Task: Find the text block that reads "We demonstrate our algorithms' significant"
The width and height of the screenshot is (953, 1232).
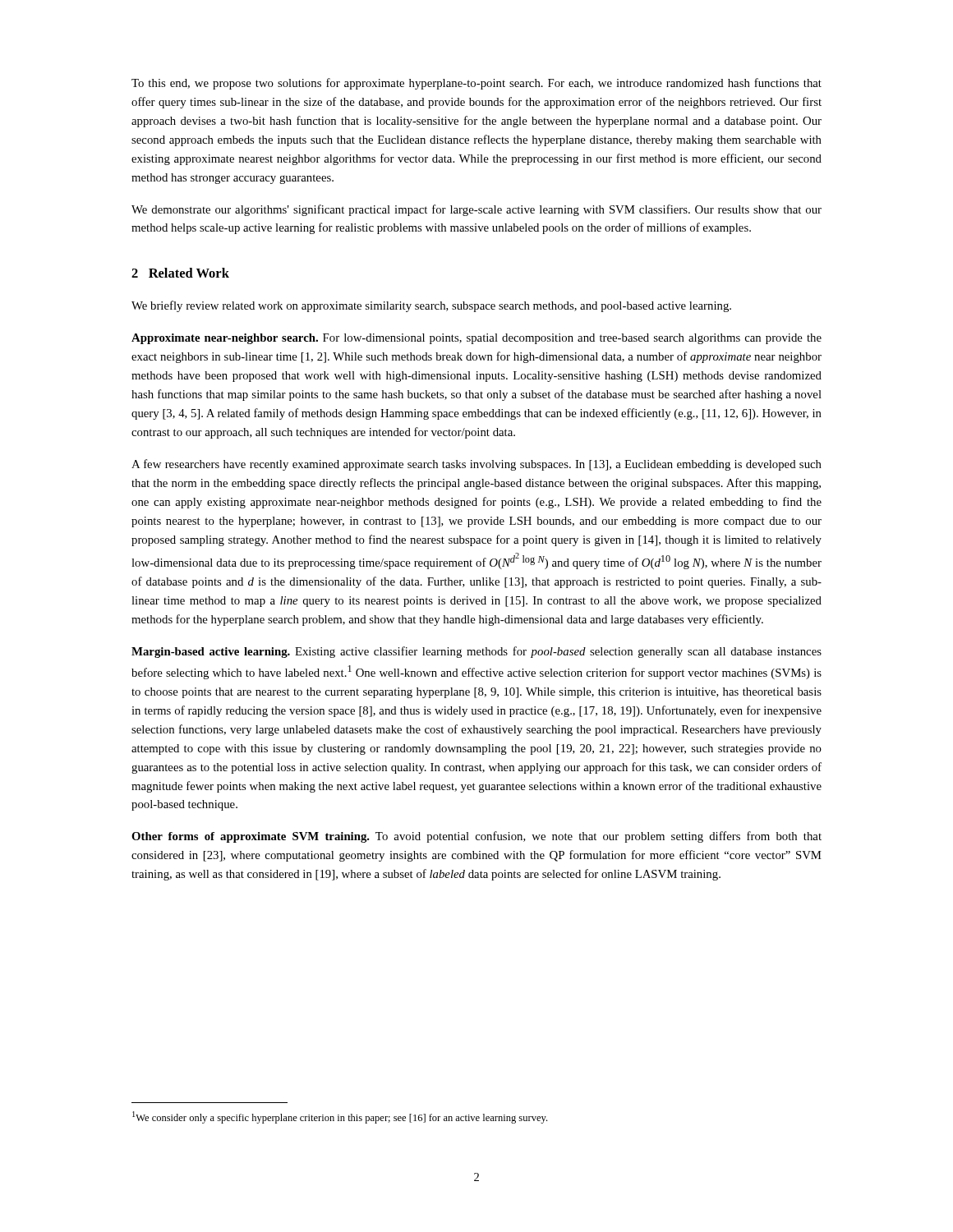Action: (x=476, y=218)
